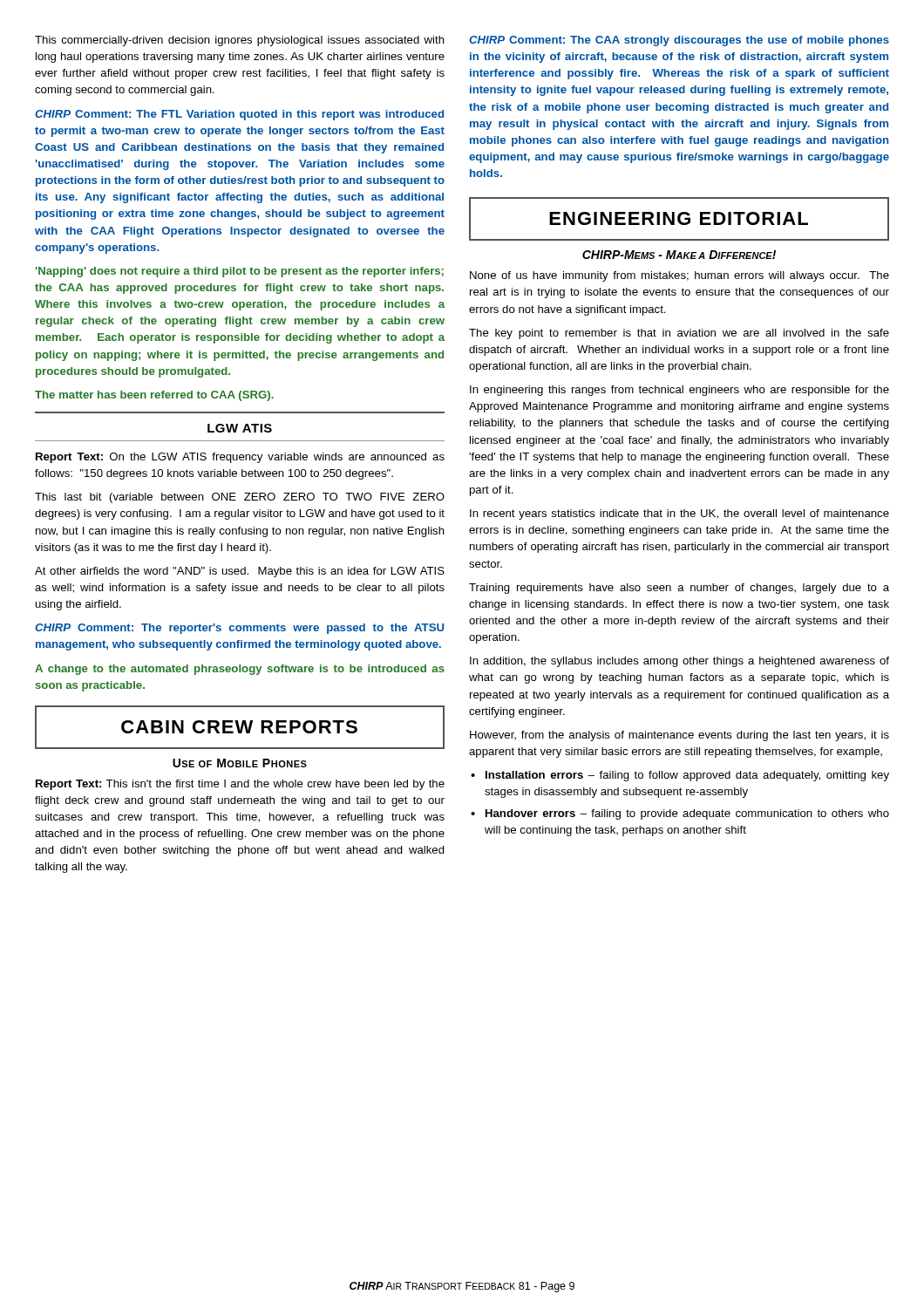The height and width of the screenshot is (1308, 924).
Task: Locate the block of text that opens with "Report Text: This isn't the"
Action: (240, 825)
